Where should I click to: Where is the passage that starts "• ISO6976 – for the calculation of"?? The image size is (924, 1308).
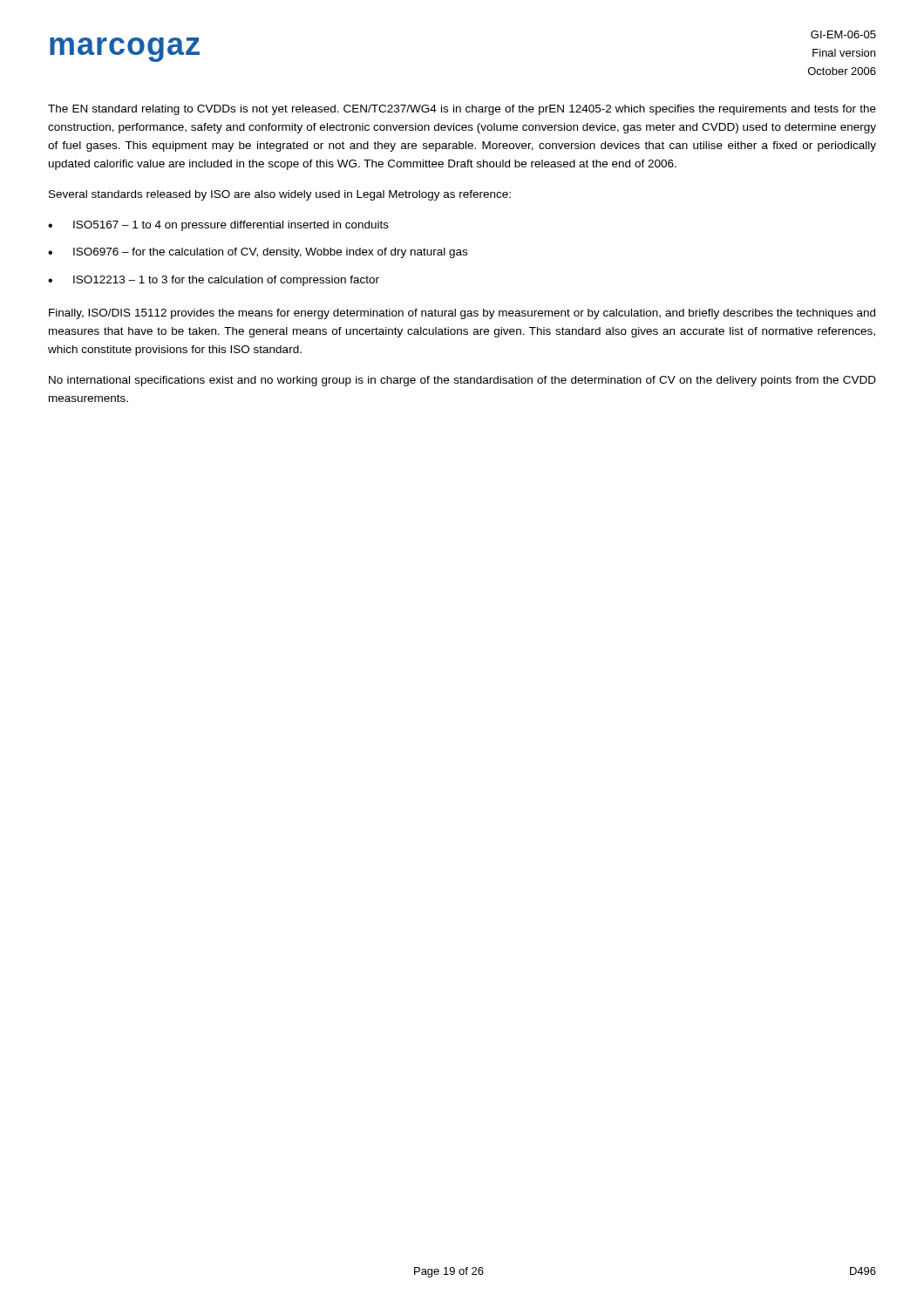click(258, 254)
